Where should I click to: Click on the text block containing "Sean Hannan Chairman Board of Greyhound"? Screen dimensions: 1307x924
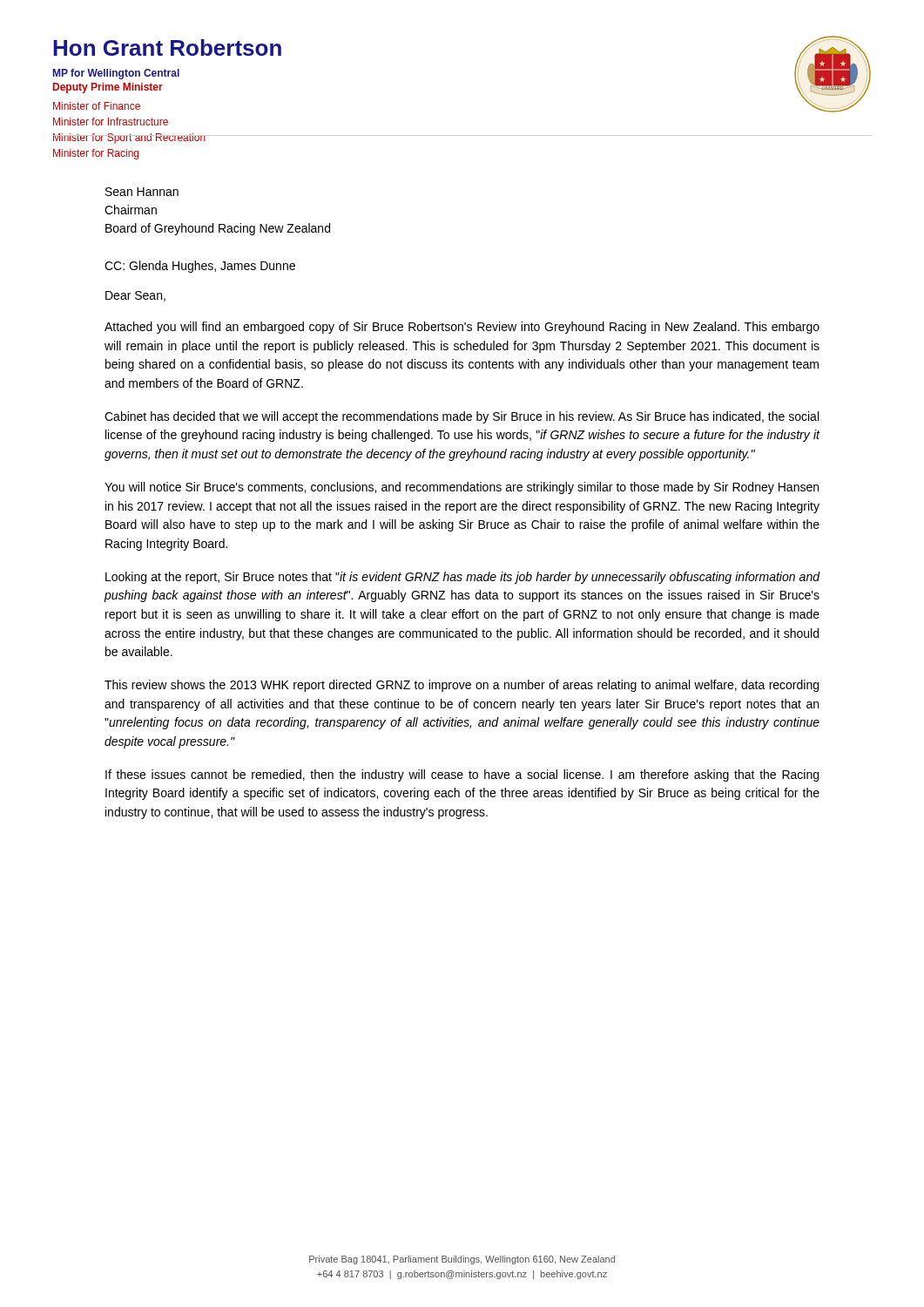pyautogui.click(x=142, y=192)
